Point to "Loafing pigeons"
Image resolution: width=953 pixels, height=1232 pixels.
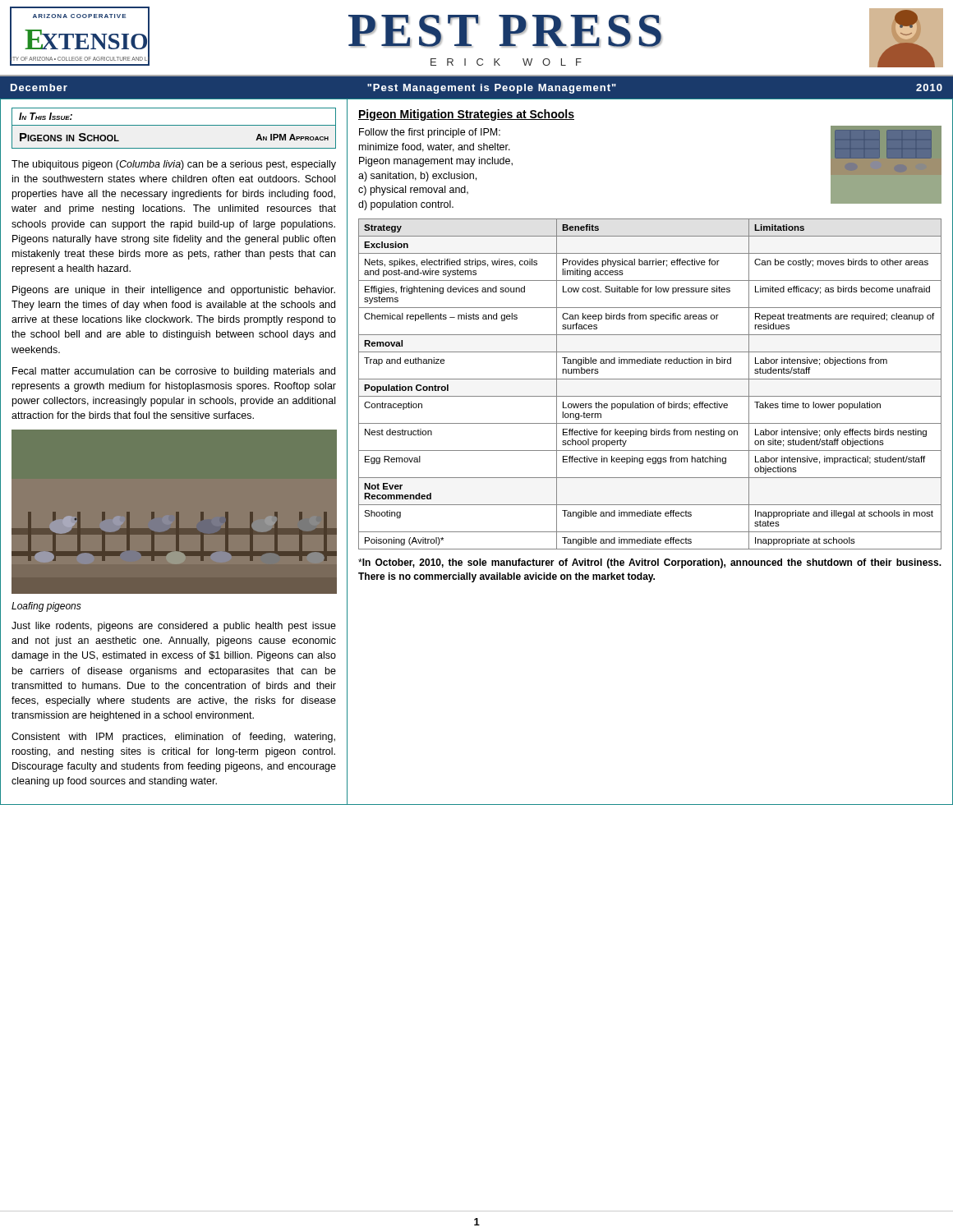tap(46, 606)
